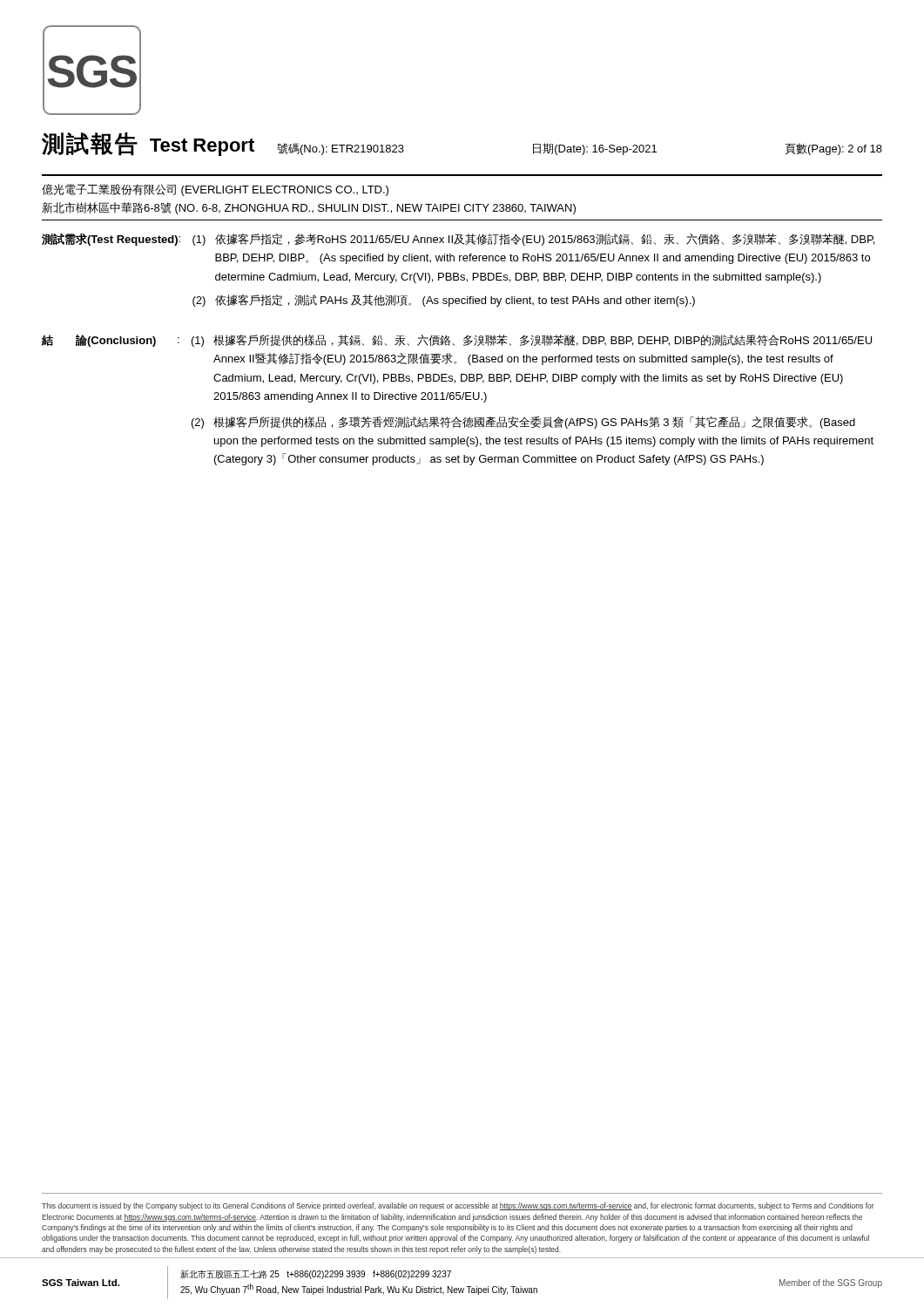Navigate to the passage starting "測試需求(Test Requested)"

(x=110, y=239)
